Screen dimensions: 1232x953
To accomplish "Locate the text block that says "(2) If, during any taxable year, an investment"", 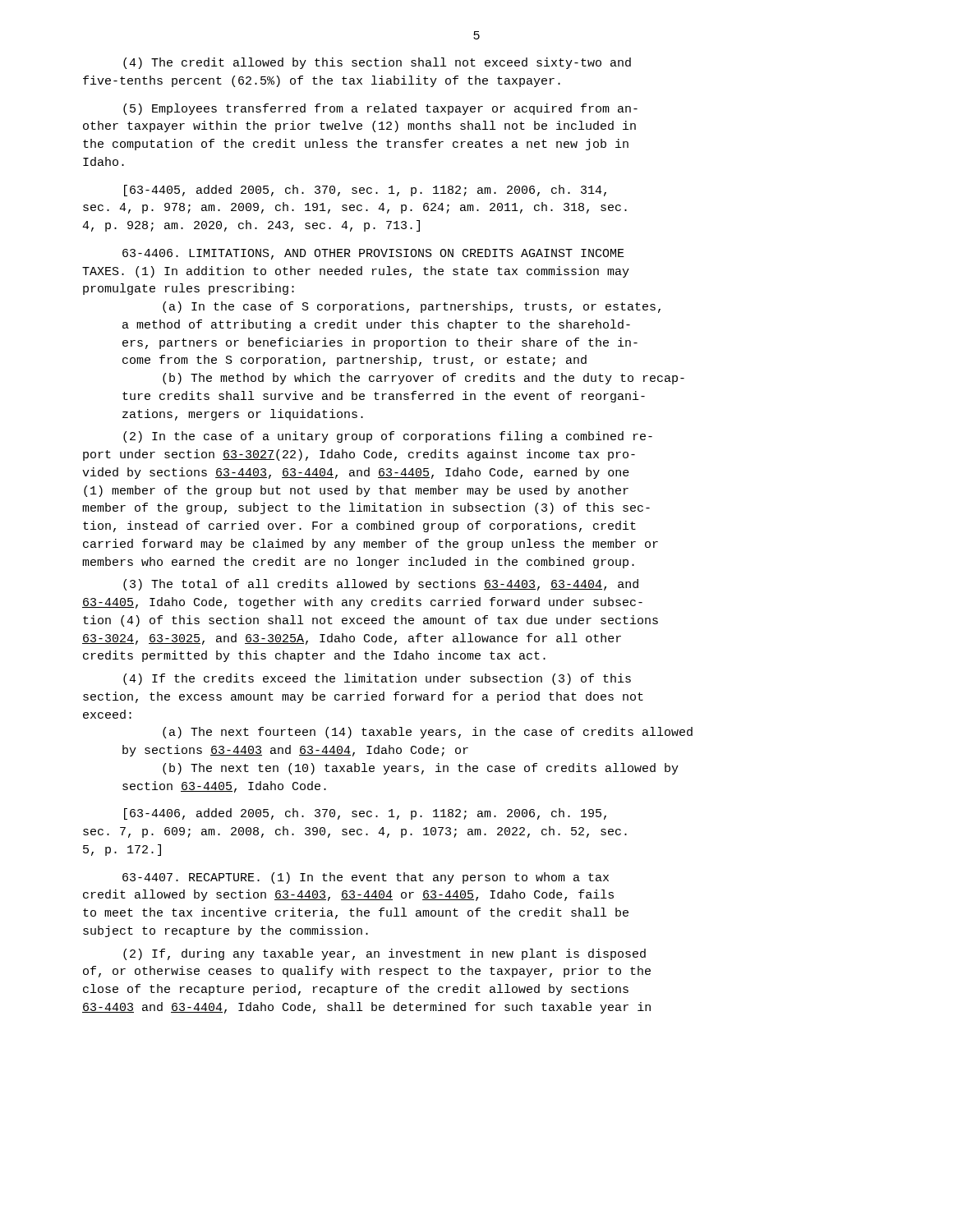I will (476, 982).
